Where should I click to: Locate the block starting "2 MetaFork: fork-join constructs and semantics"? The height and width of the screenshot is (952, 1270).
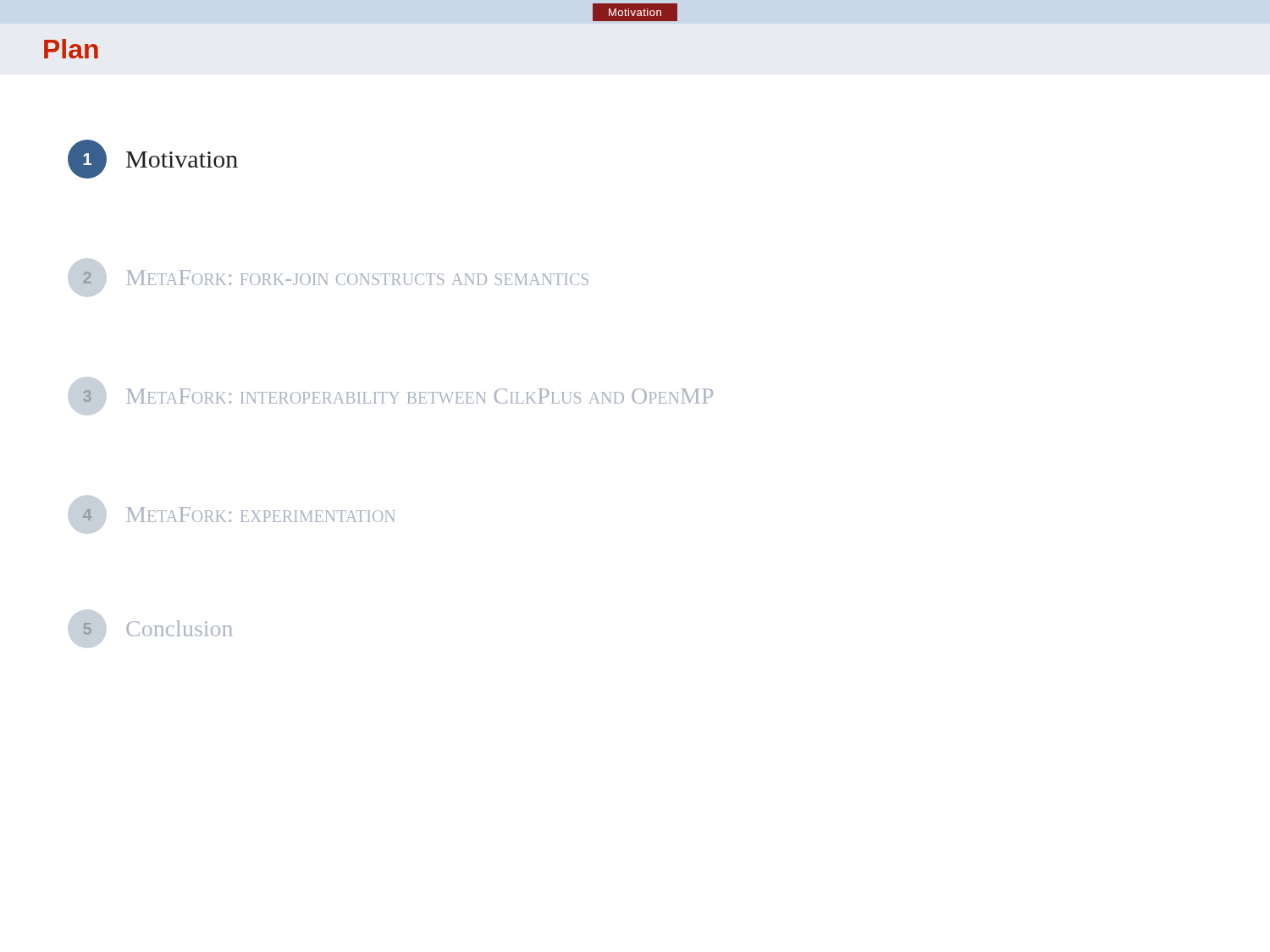click(x=329, y=278)
